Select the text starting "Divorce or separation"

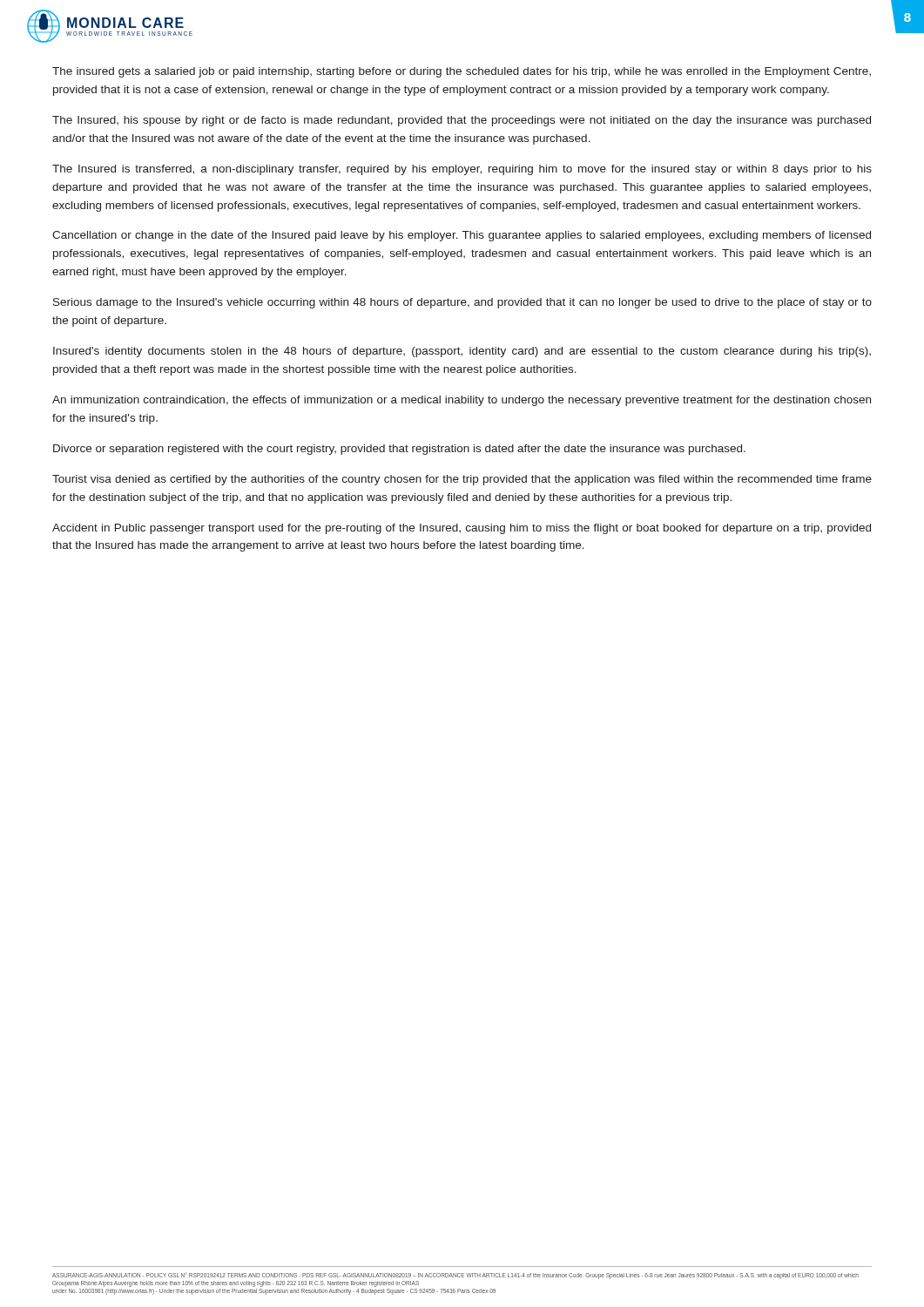point(399,448)
